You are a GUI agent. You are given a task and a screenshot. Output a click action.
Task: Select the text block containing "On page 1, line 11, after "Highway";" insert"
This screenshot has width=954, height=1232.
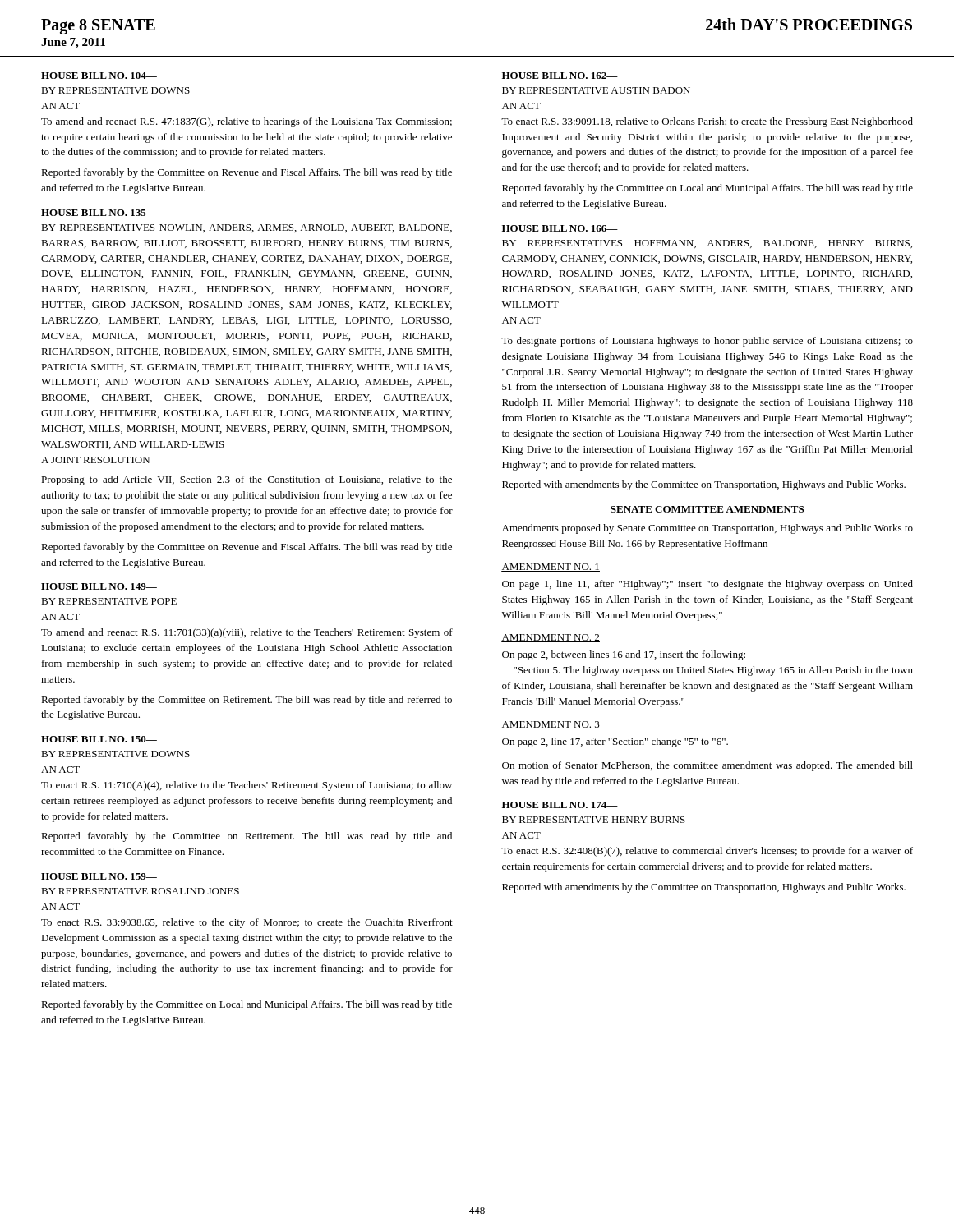tap(707, 599)
